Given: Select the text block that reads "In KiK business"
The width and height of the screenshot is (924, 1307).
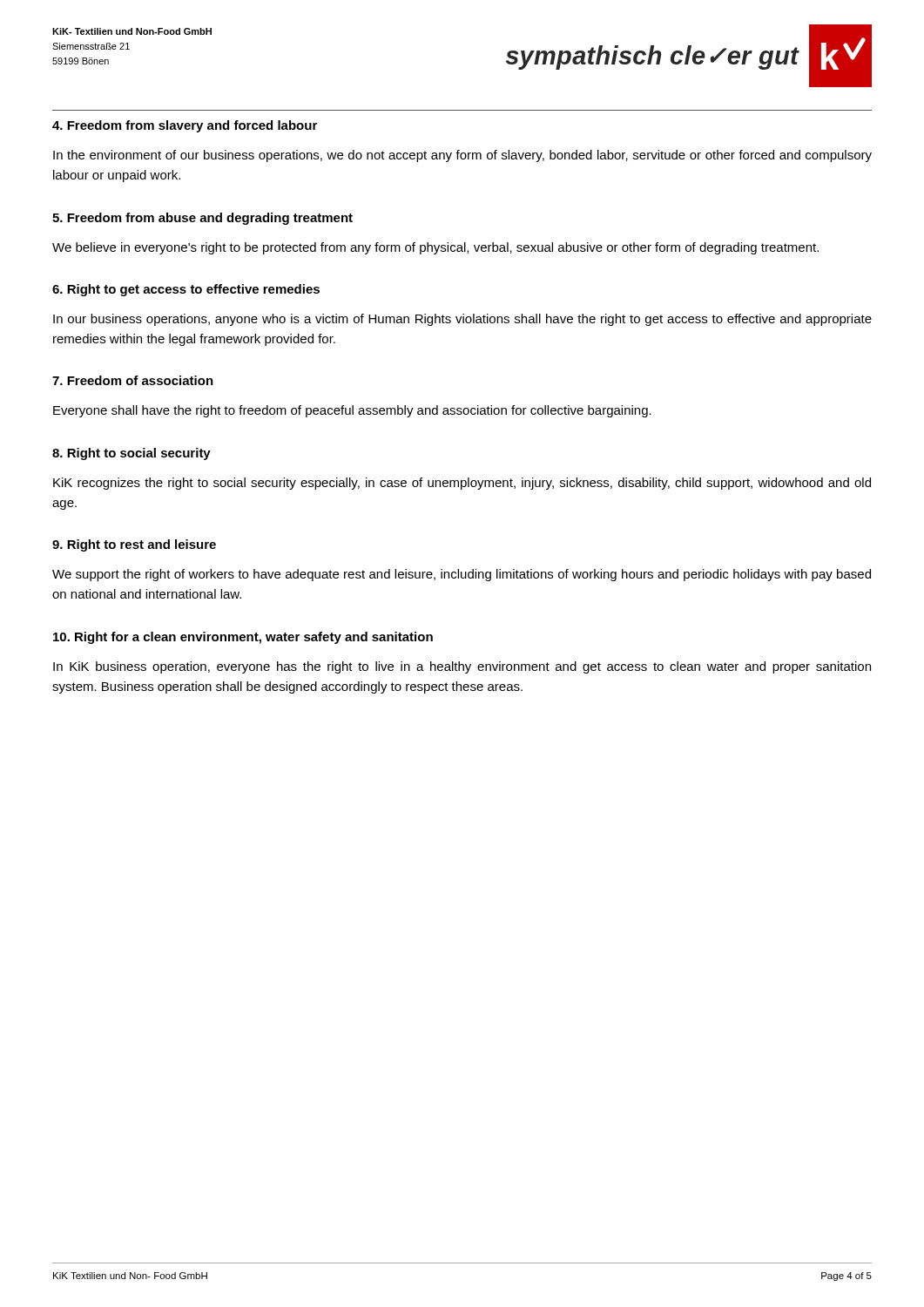Looking at the screenshot, I should point(462,676).
